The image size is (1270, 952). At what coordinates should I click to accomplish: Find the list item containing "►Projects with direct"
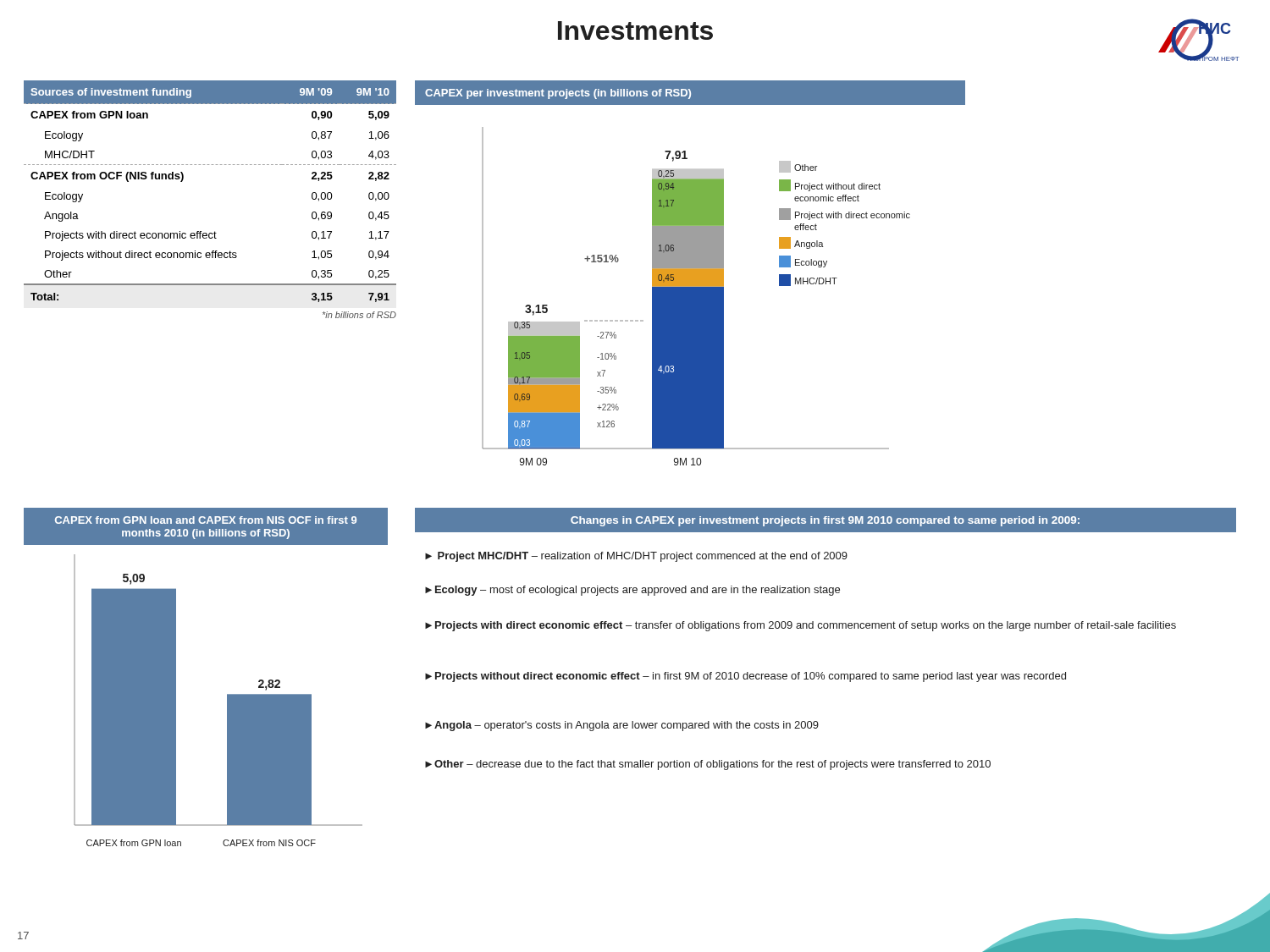pos(800,625)
